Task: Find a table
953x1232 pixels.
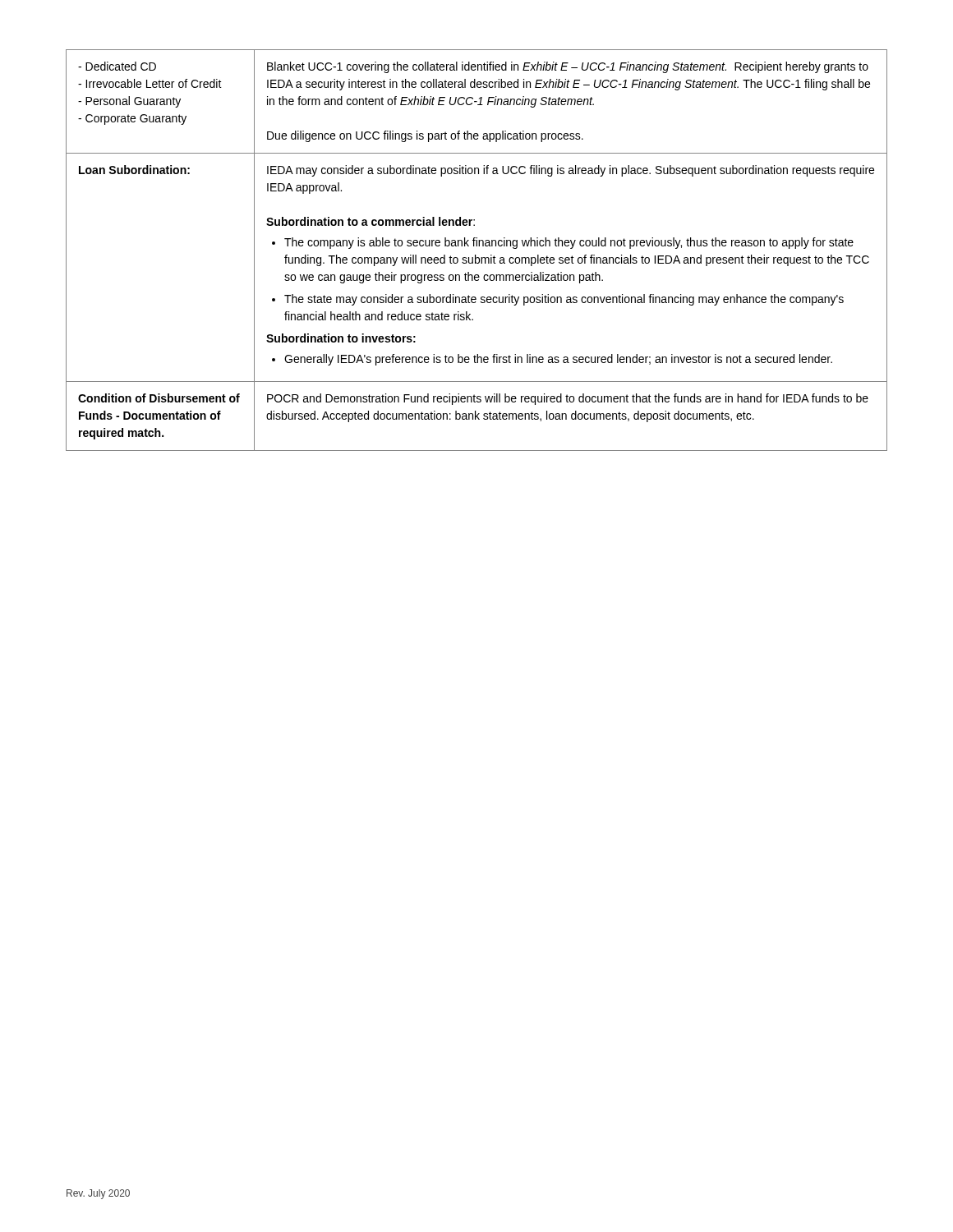Action: pos(476,250)
